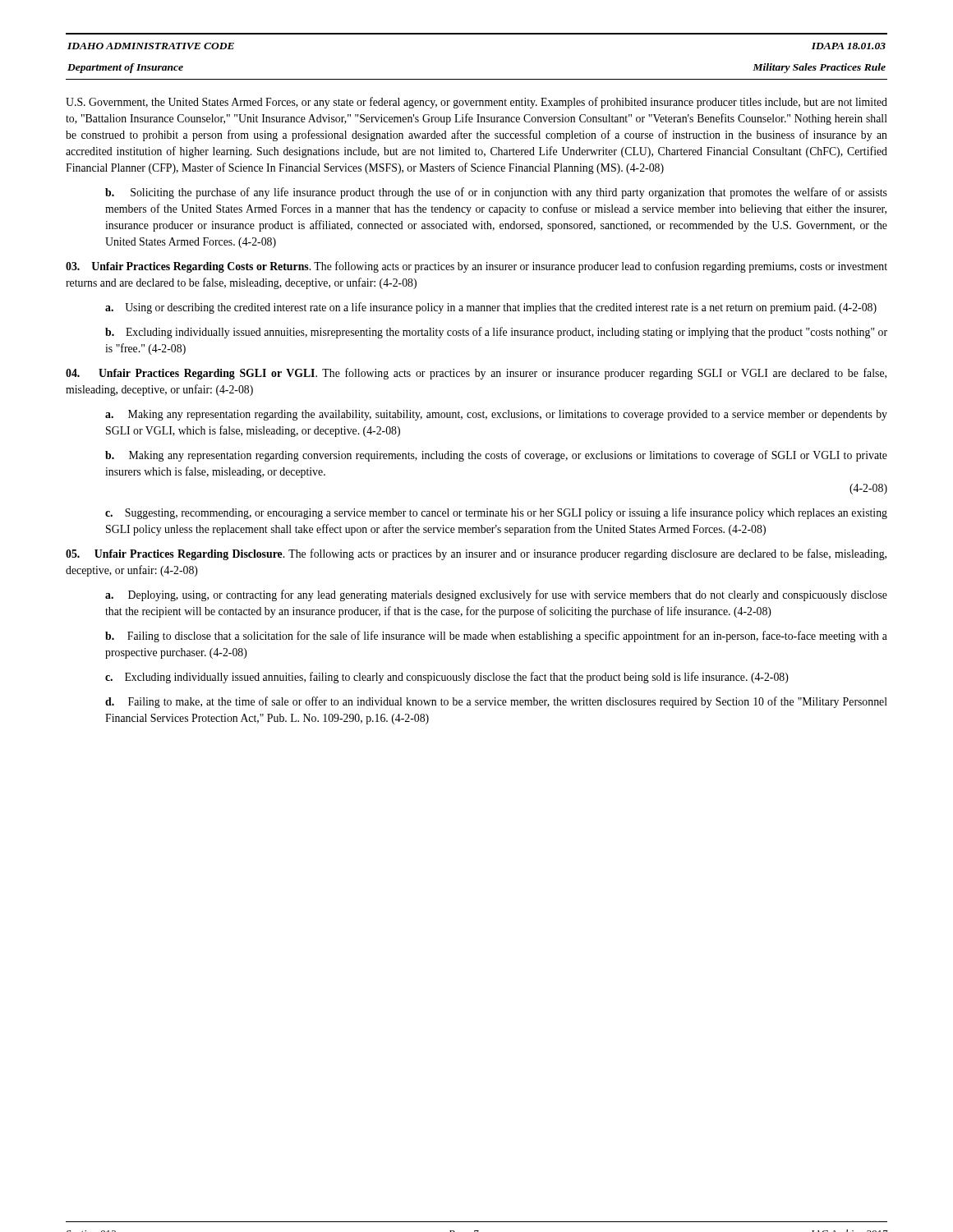Locate the block of text that opens with "U.S. Government, the United States"
953x1232 pixels.
click(x=476, y=135)
